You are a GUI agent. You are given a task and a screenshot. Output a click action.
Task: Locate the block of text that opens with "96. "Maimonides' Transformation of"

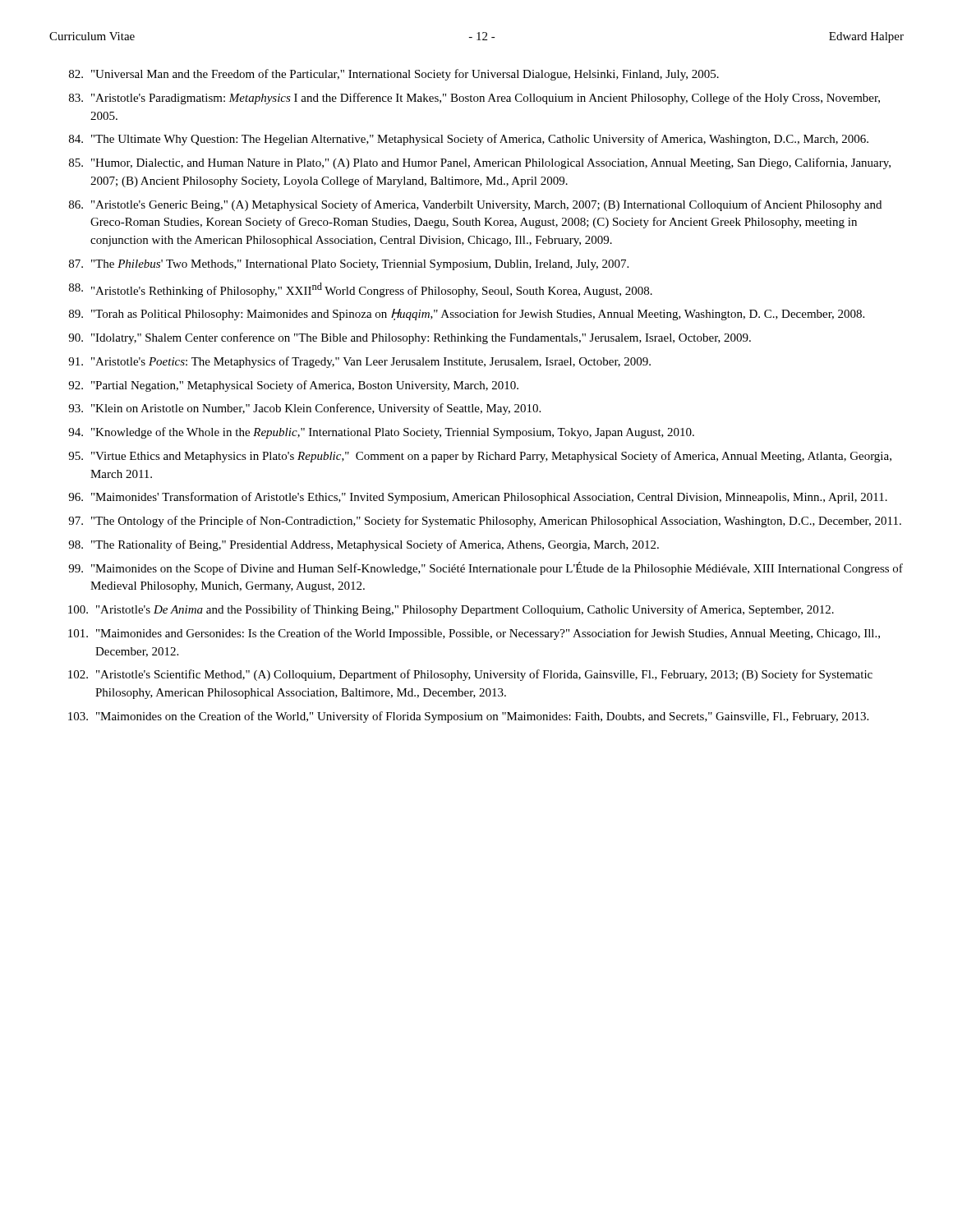pyautogui.click(x=476, y=498)
